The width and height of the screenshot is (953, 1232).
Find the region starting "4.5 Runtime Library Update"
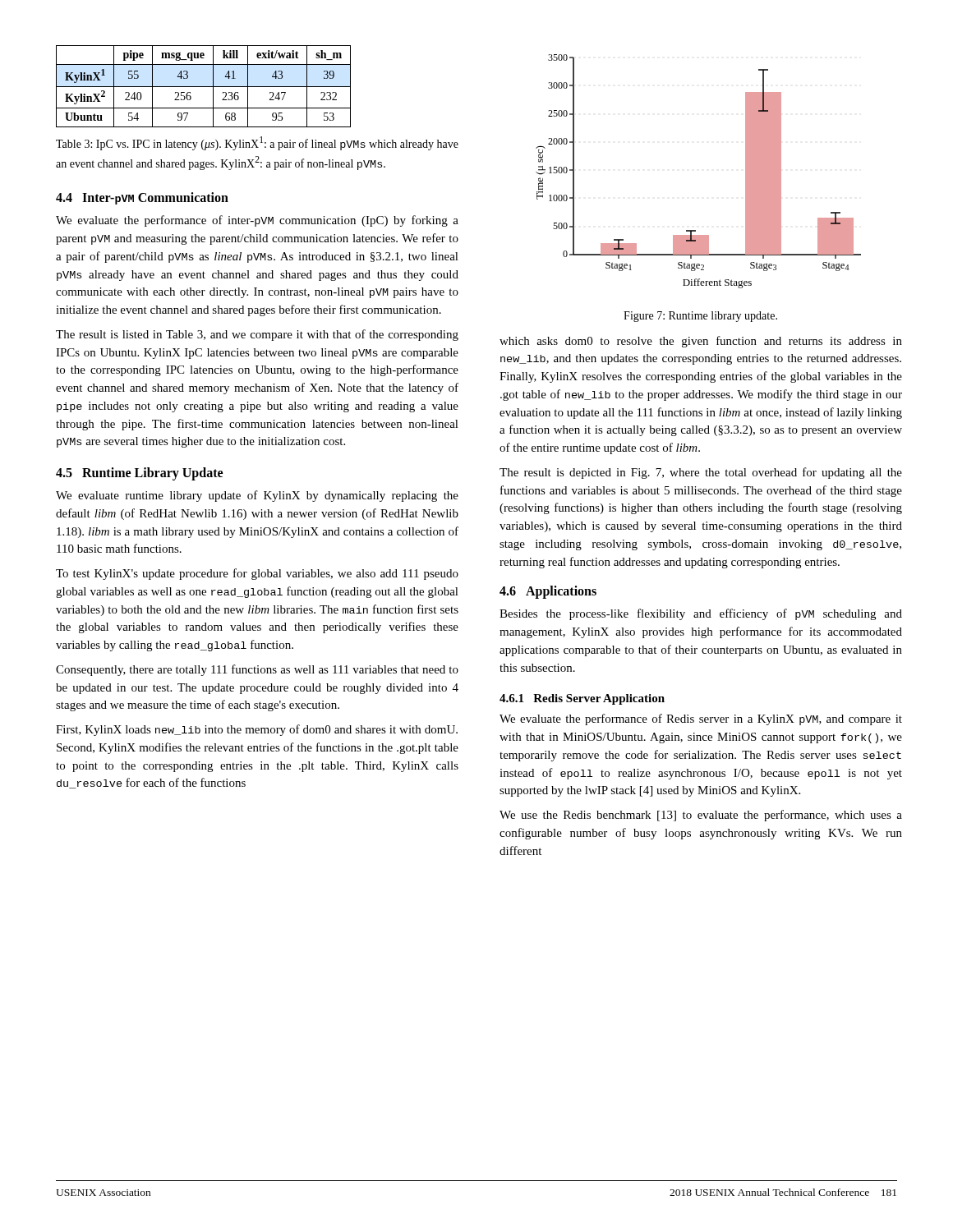click(139, 473)
